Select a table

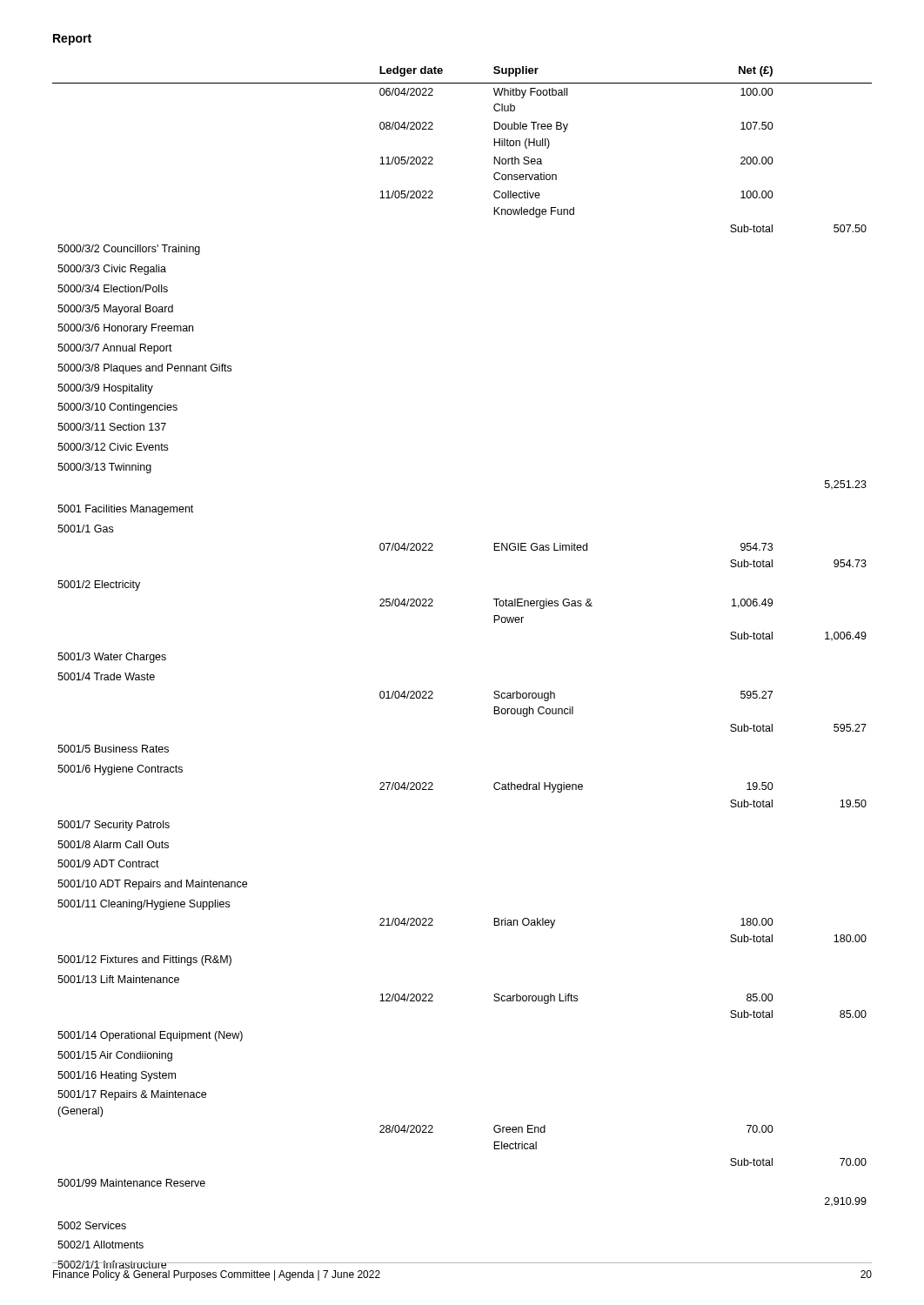[462, 668]
